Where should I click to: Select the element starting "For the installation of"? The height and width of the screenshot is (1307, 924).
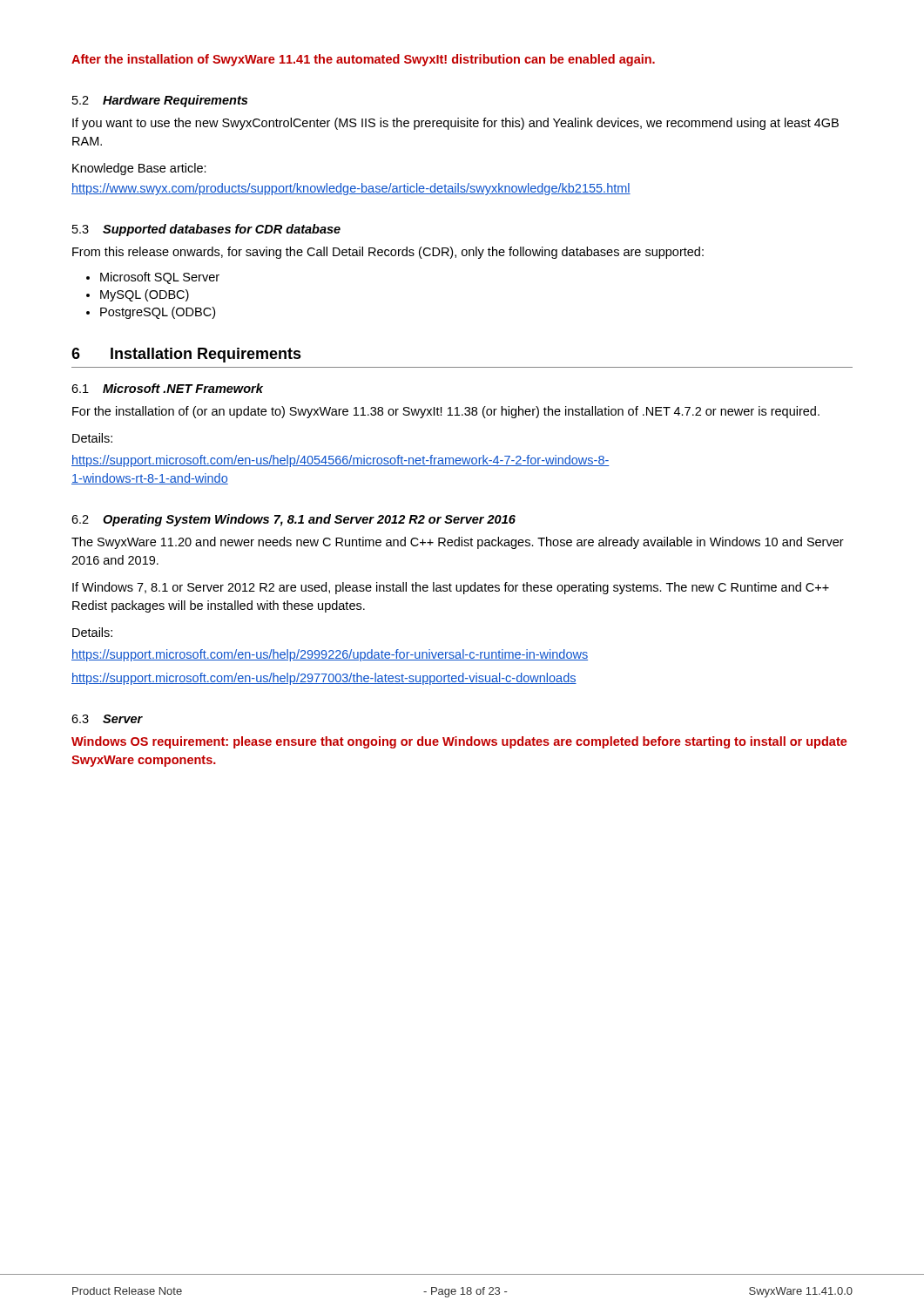pyautogui.click(x=446, y=411)
